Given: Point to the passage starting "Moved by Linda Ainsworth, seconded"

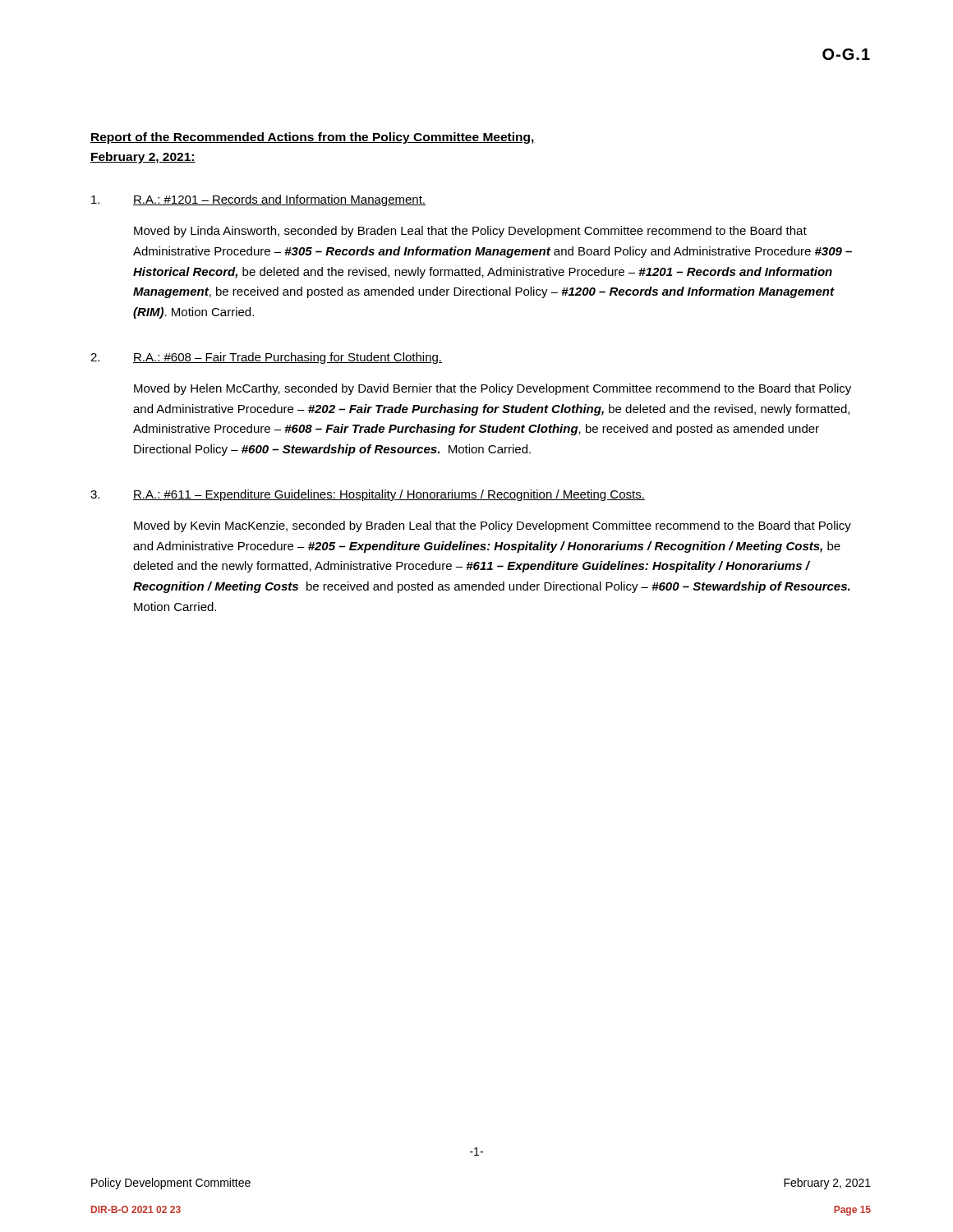Looking at the screenshot, I should (493, 271).
